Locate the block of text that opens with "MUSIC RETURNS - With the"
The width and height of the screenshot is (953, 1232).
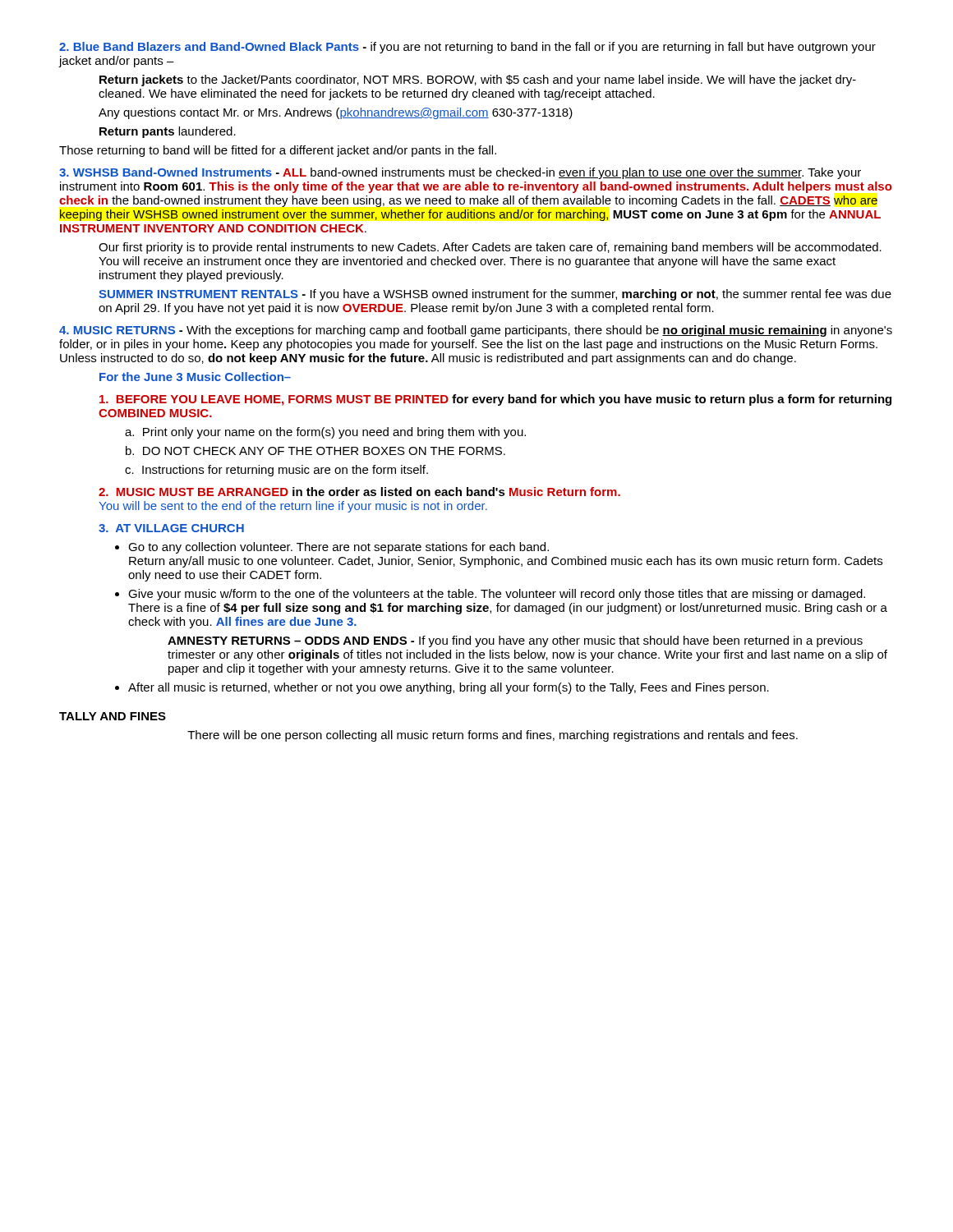[476, 353]
